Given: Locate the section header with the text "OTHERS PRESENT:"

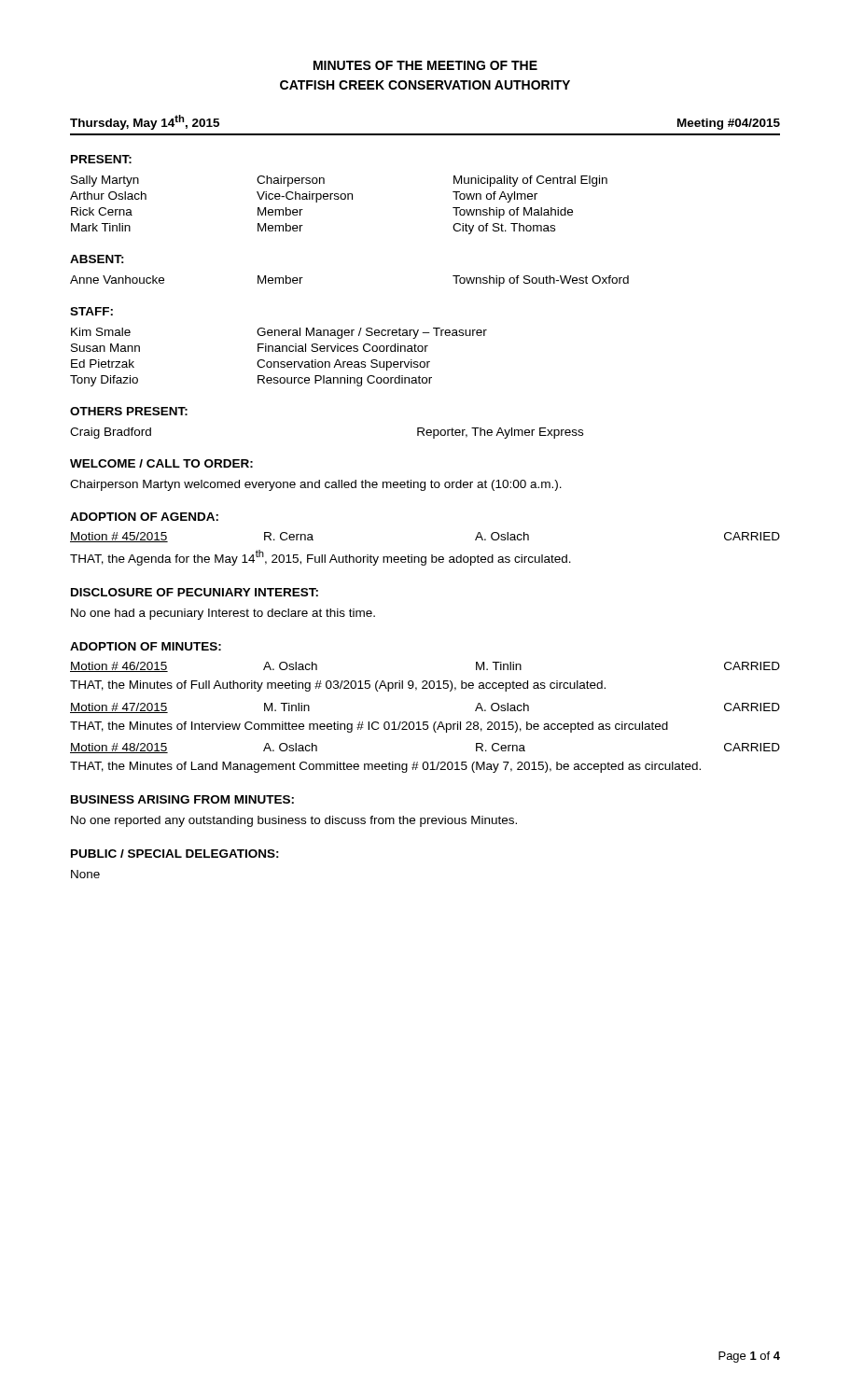Looking at the screenshot, I should [129, 411].
